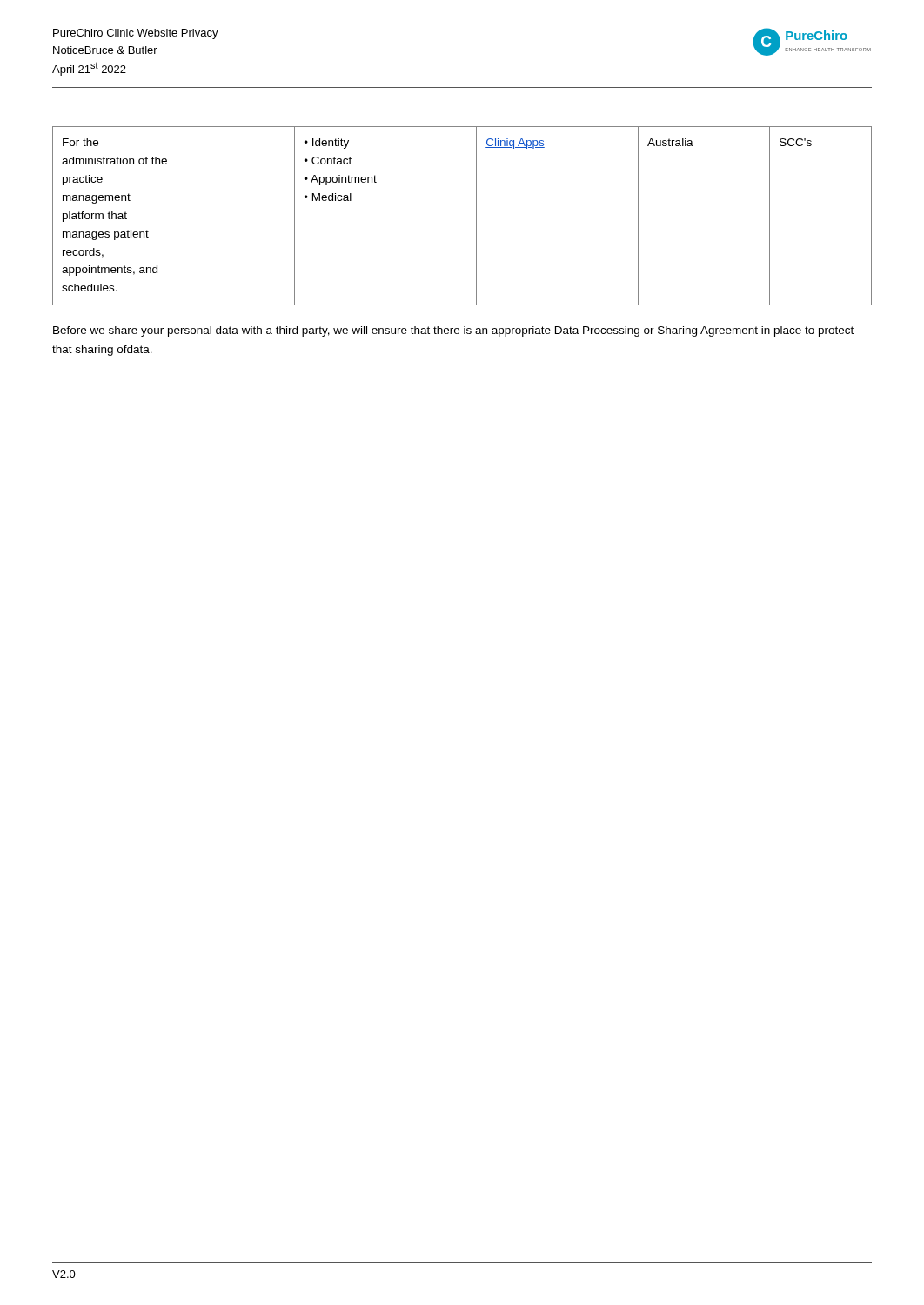Select the passage starting "Before we share your personal"
The width and height of the screenshot is (924, 1305).
point(453,340)
